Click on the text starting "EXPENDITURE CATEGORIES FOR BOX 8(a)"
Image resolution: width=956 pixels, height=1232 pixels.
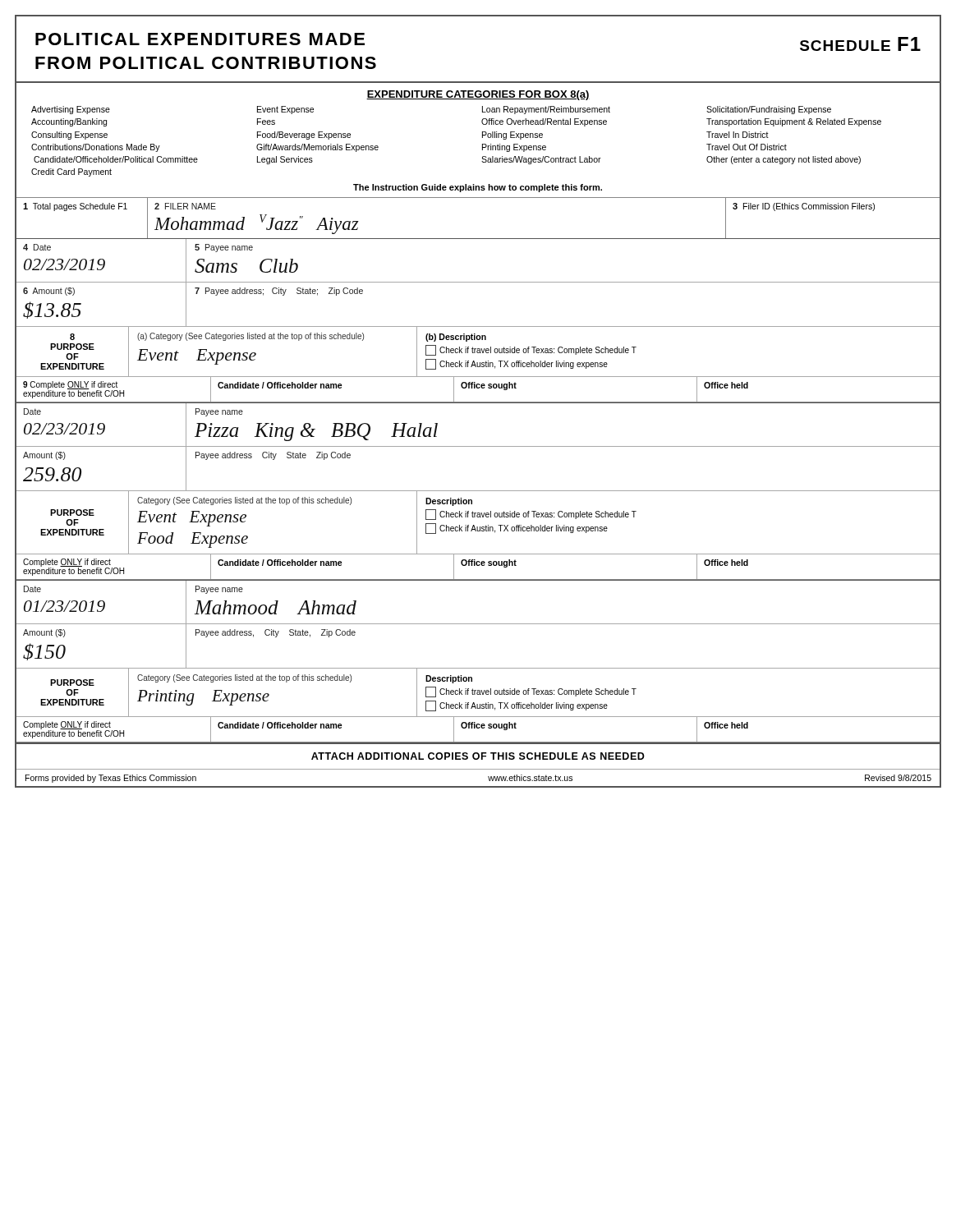pos(478,94)
